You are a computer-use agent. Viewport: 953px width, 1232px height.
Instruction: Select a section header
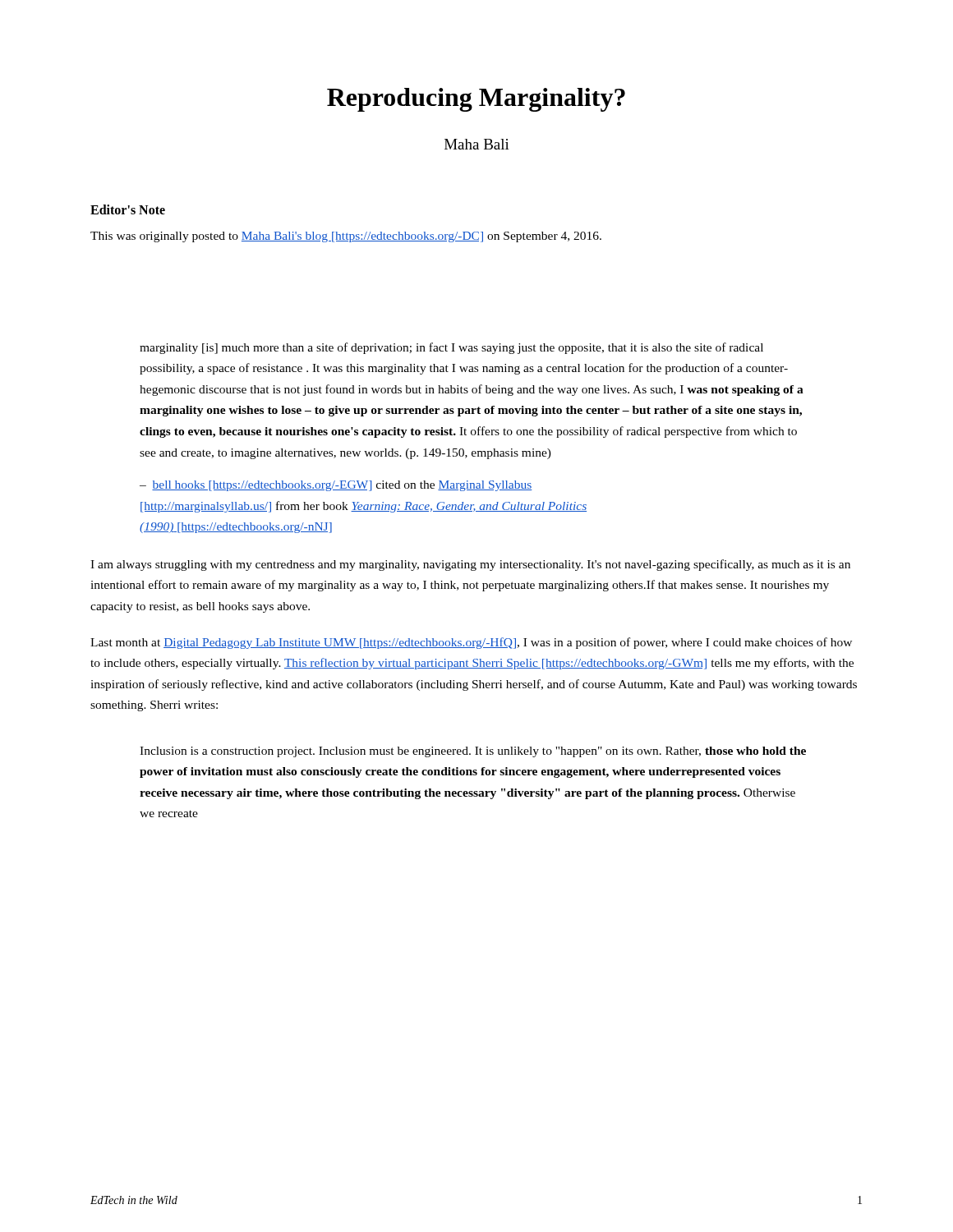click(128, 210)
